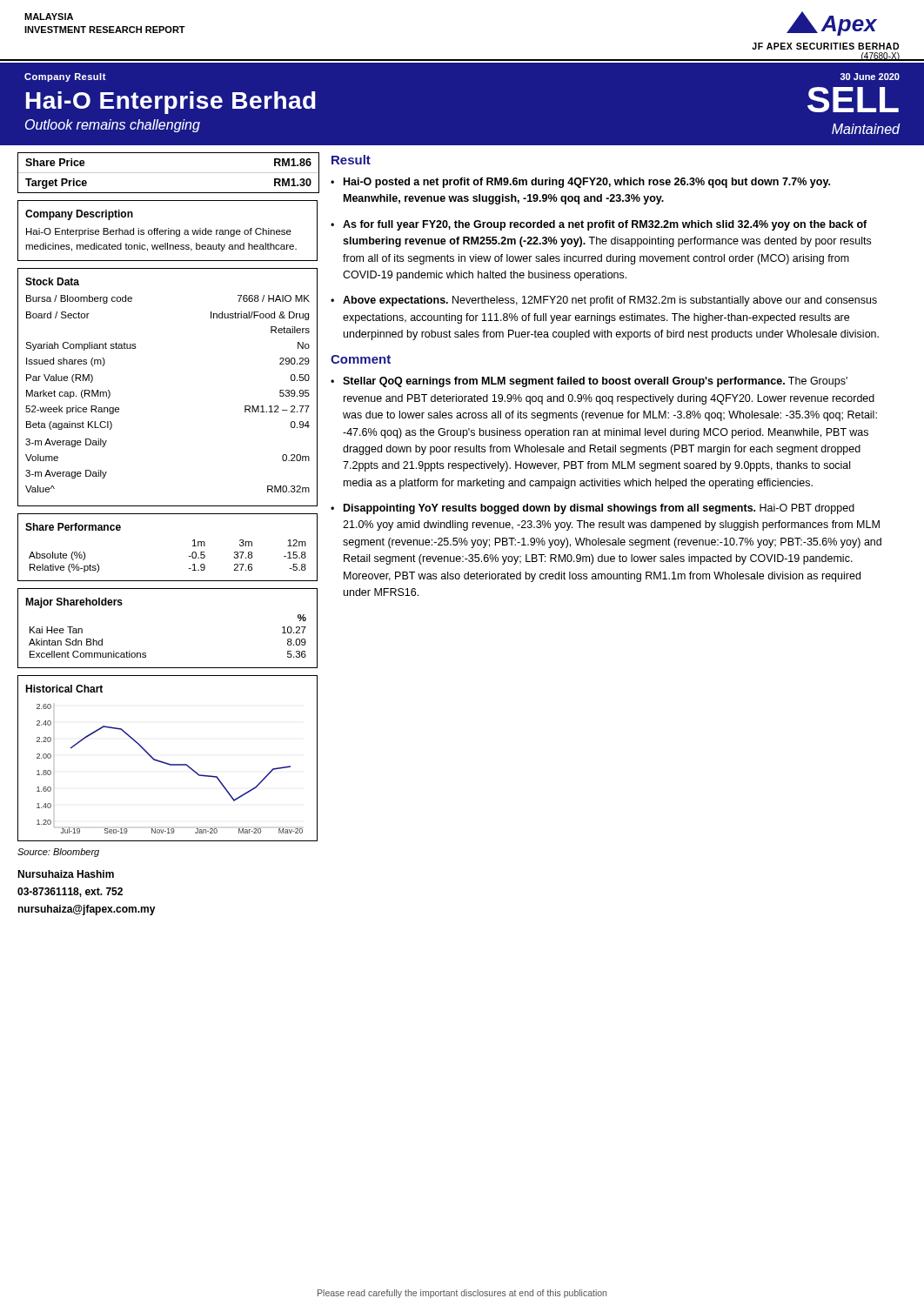
Task: Click on the table containing "Stock Data Bursa"
Action: pyautogui.click(x=167, y=387)
